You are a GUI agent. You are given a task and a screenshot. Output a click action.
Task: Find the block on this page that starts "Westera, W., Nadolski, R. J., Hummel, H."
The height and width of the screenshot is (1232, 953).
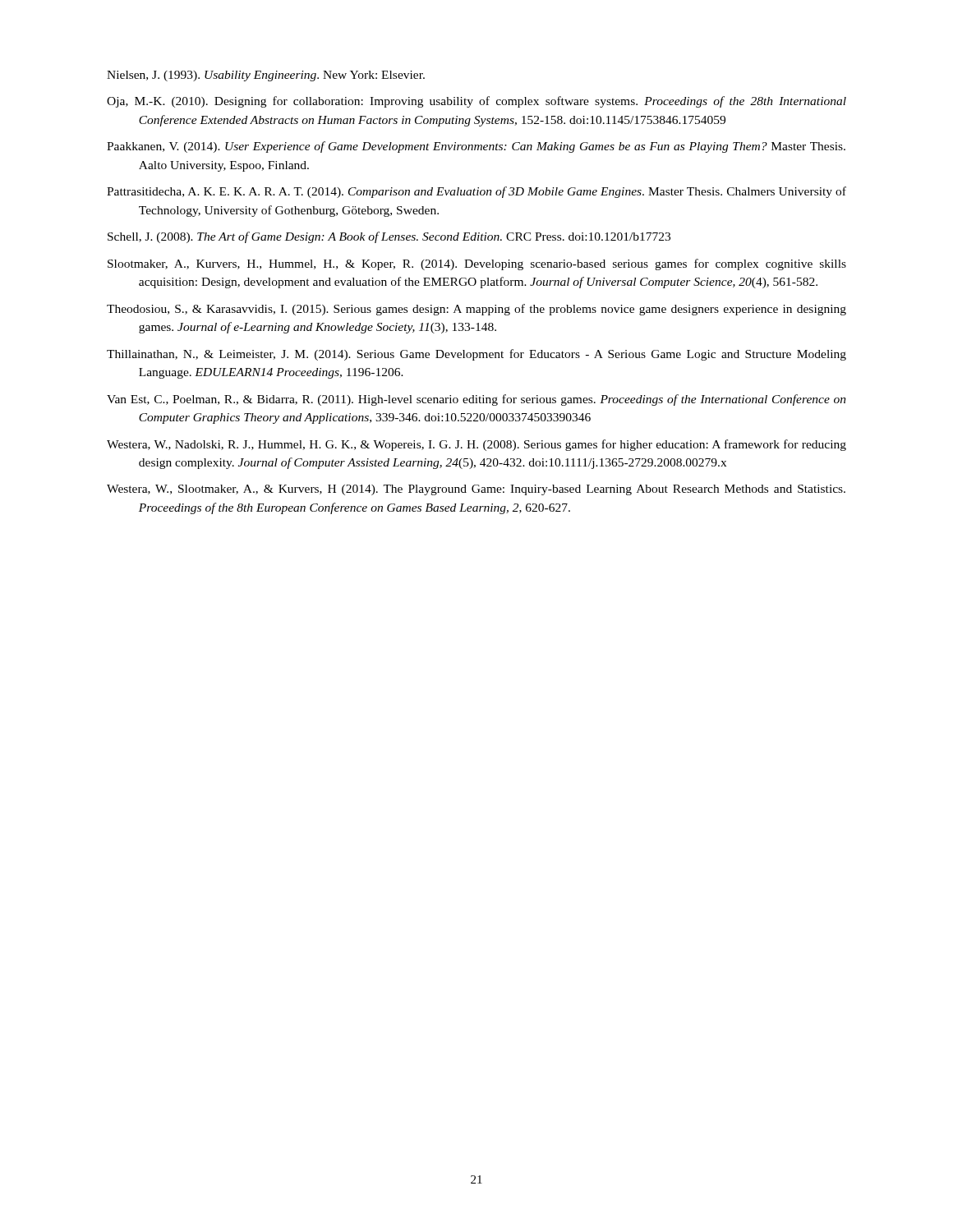coord(476,453)
